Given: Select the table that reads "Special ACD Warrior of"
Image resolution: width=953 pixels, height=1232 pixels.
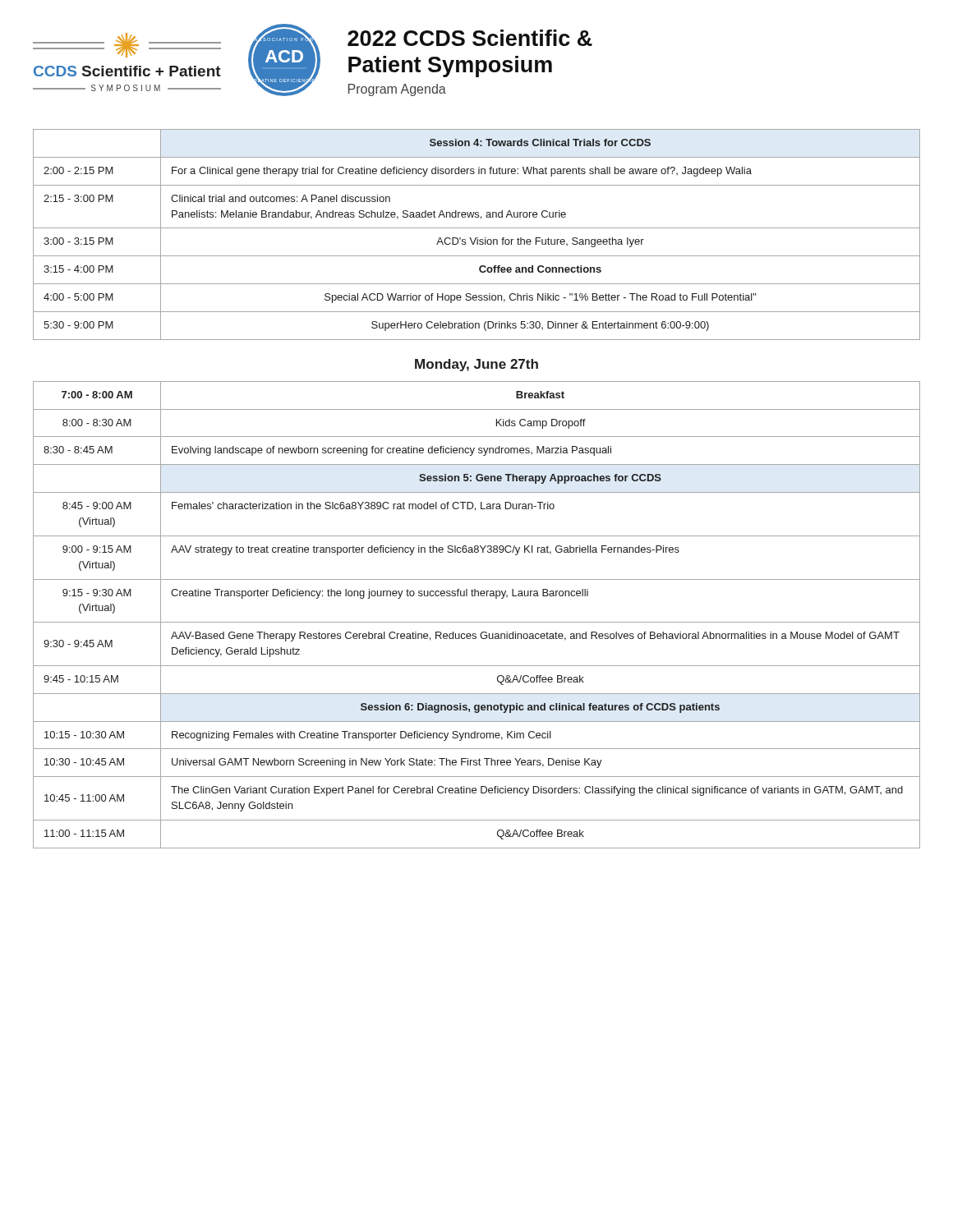Looking at the screenshot, I should coord(476,234).
